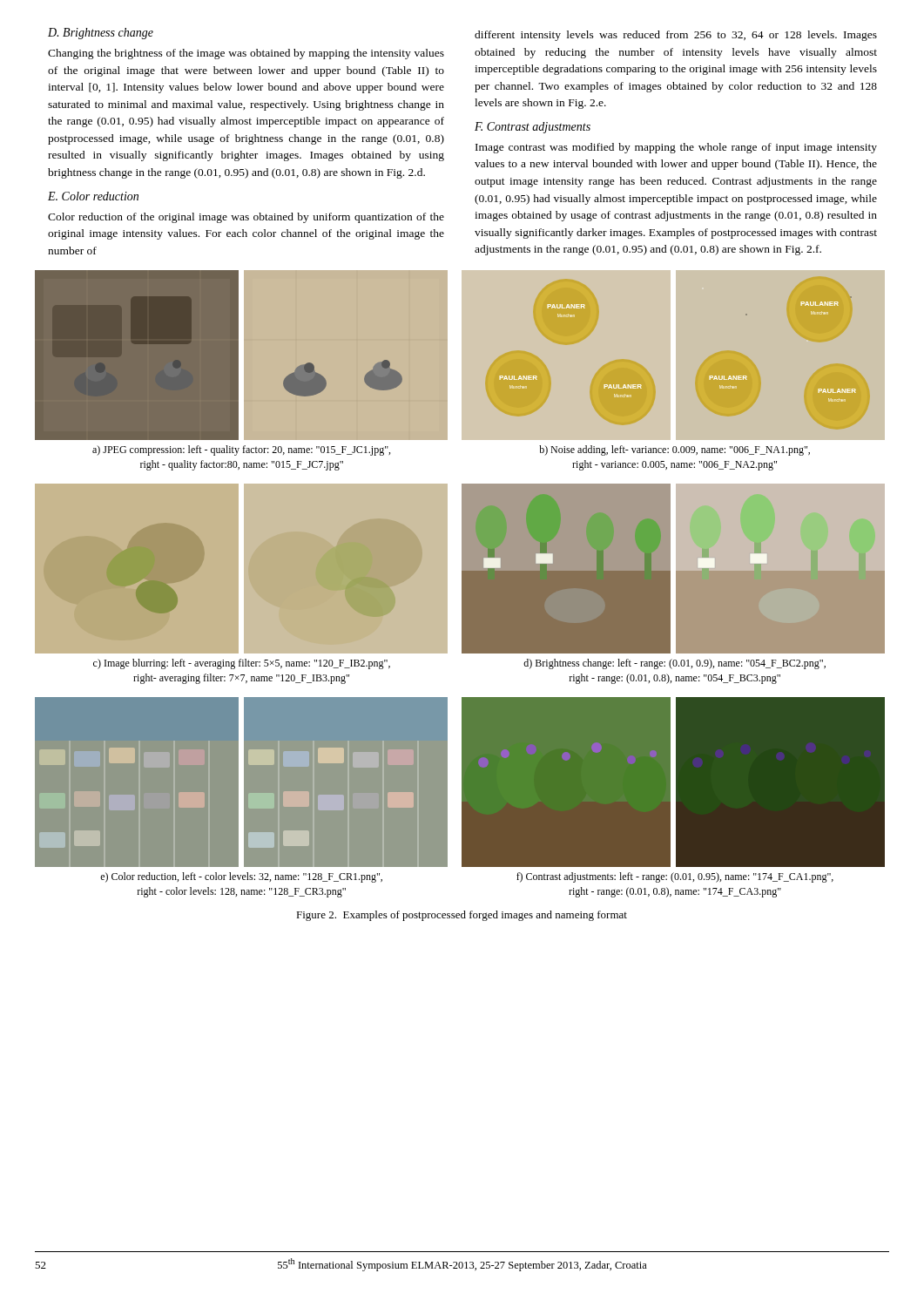Screen dimensions: 1307x924
Task: Where is the caption that starts "f) Contrast adjustments: left - range:"?
Action: (x=675, y=884)
